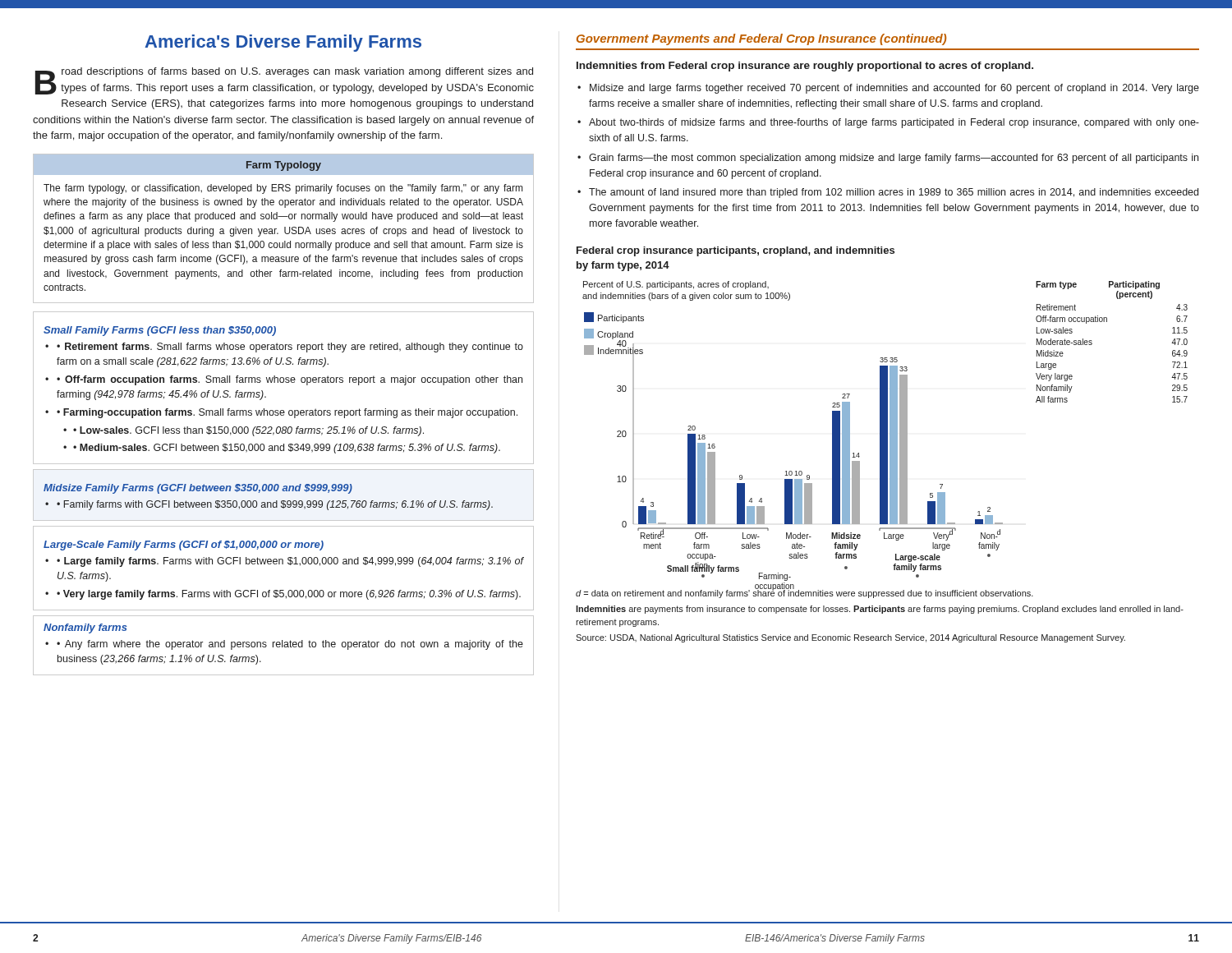Locate the block of text that opens with "• Large family"
The height and width of the screenshot is (953, 1232).
point(283,568)
